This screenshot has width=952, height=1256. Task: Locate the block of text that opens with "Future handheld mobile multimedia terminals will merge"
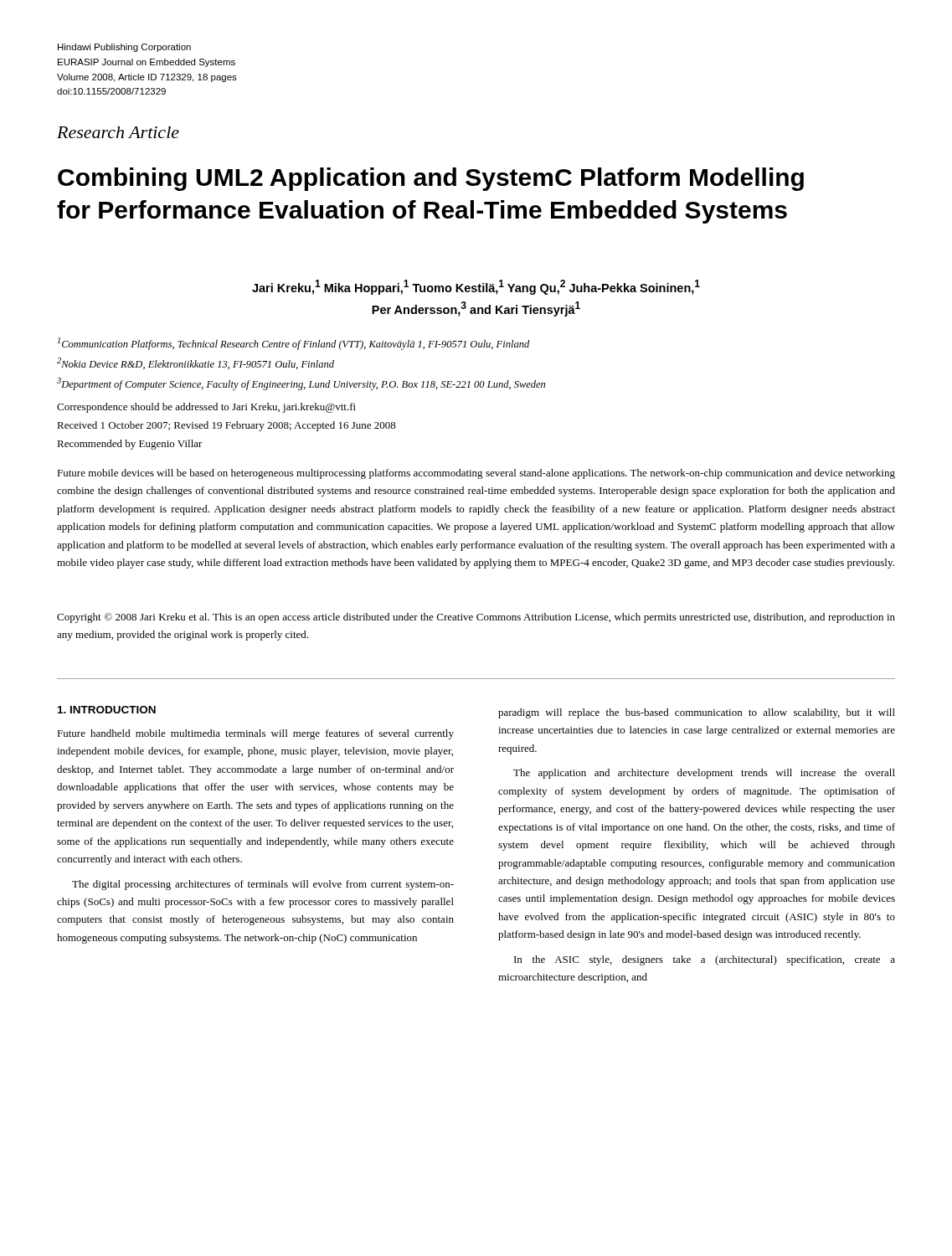(x=255, y=835)
